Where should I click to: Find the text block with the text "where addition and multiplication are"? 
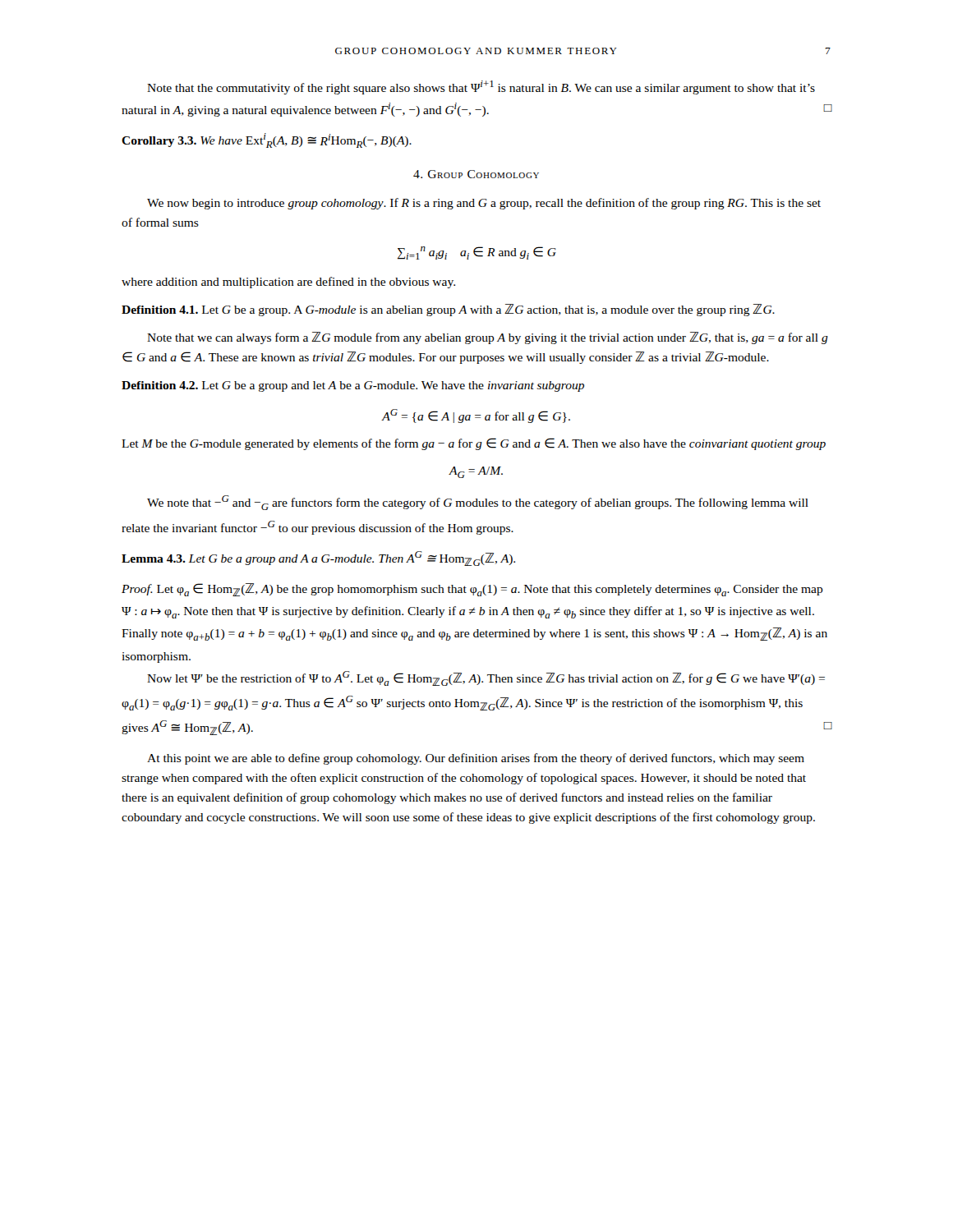click(x=288, y=283)
